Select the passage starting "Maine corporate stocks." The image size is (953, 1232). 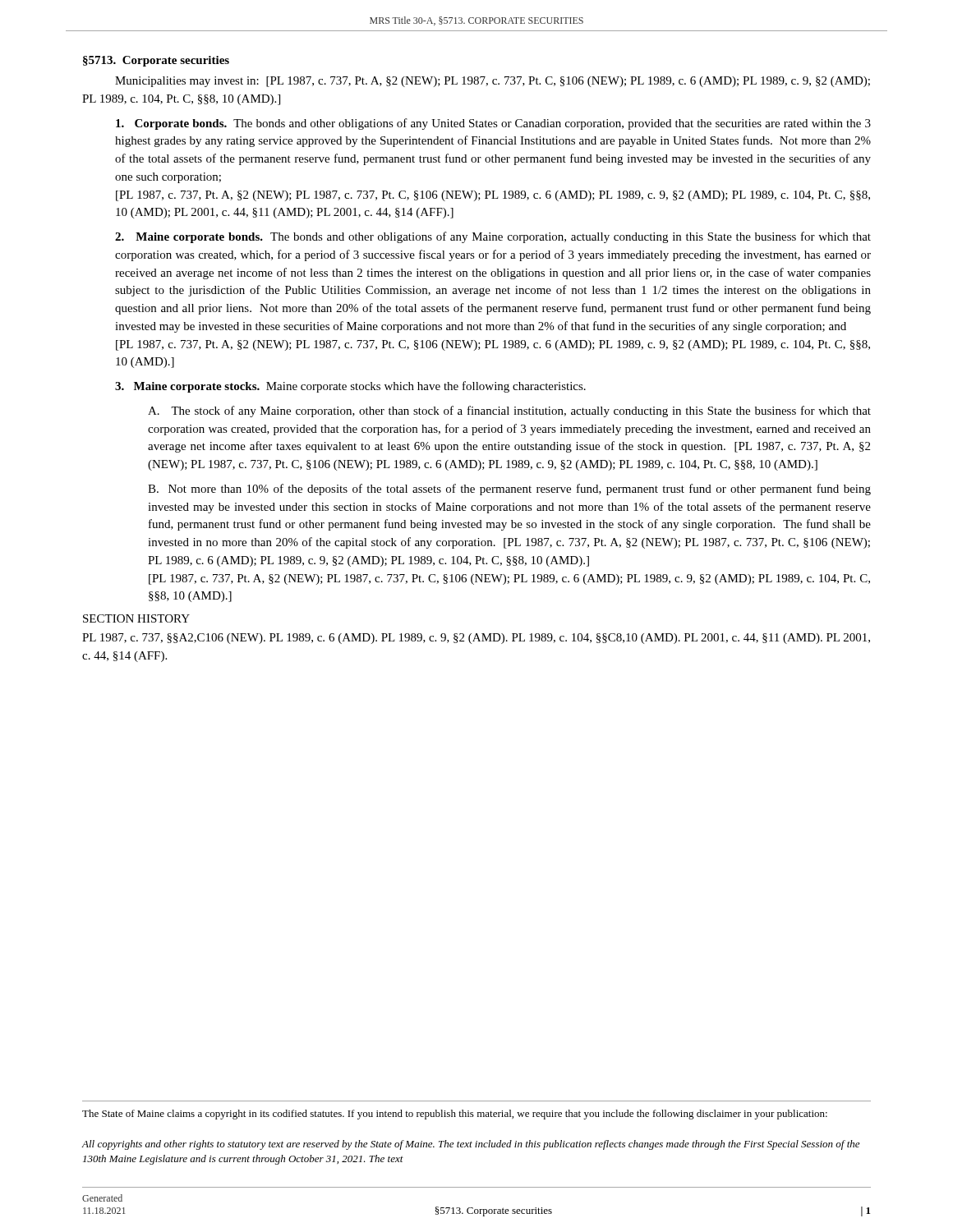click(351, 386)
